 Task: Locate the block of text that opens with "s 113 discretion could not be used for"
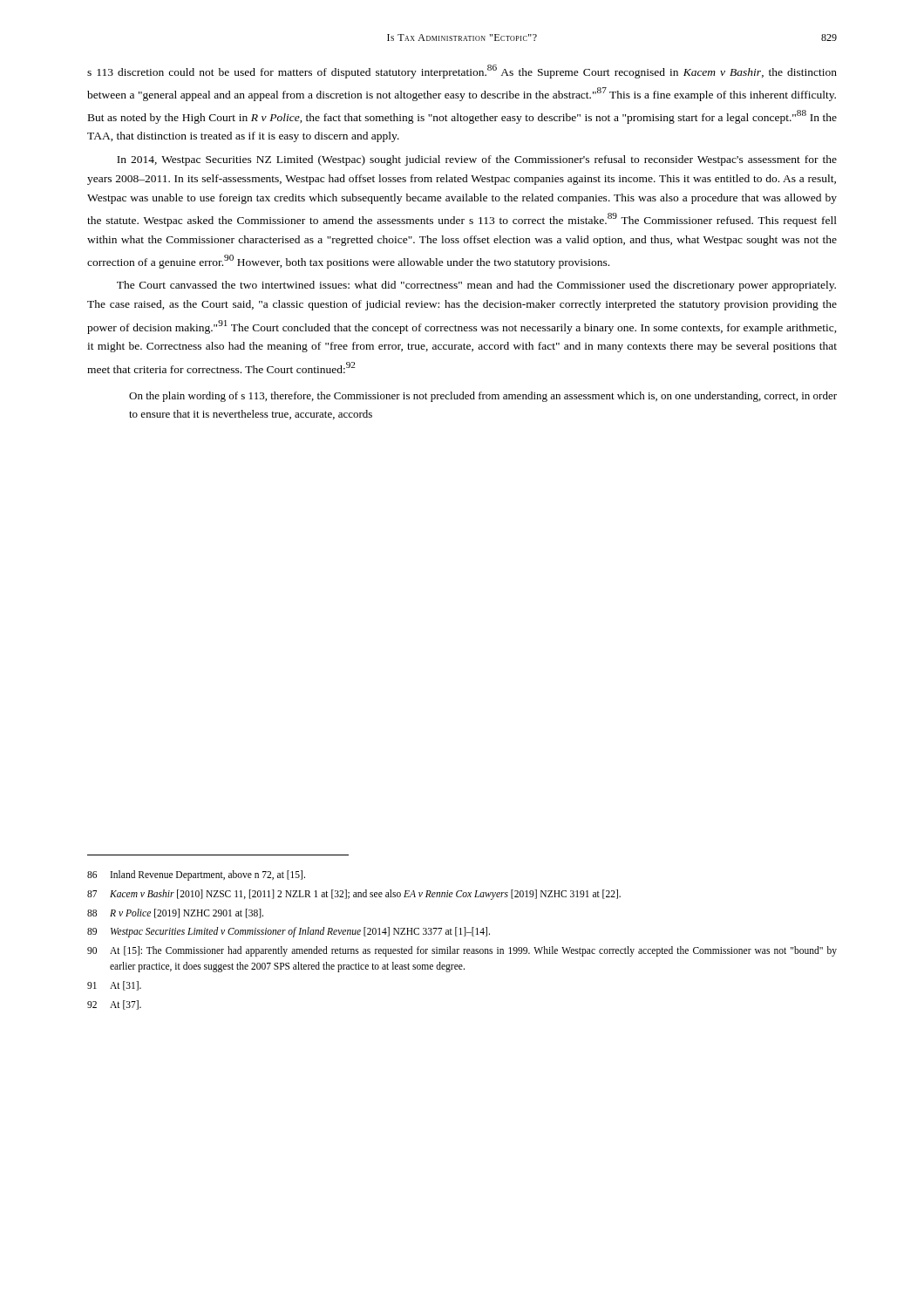(x=462, y=103)
